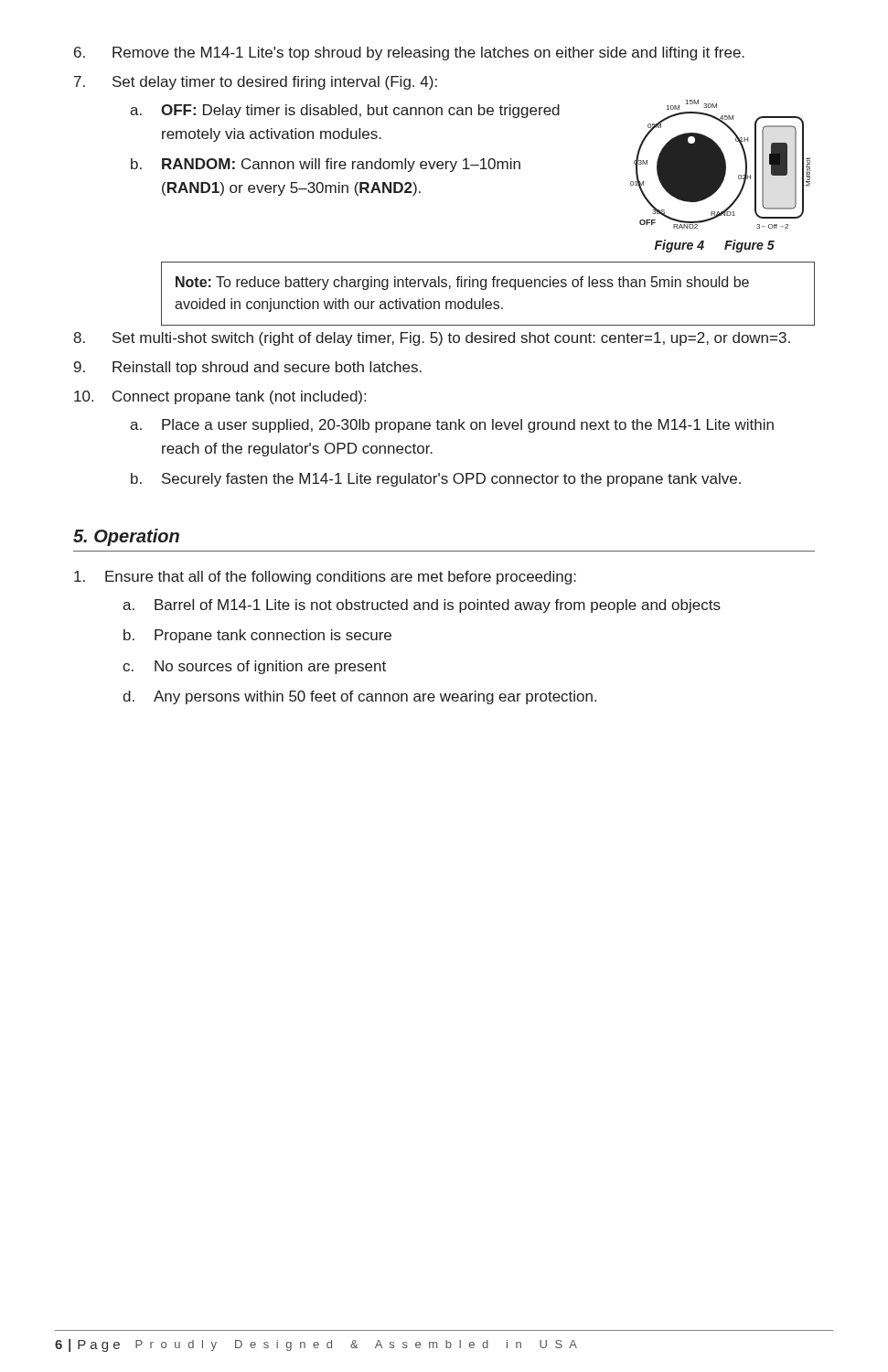The image size is (888, 1372).
Task: Point to the text starting "Ensure that all of the following conditions are"
Action: tap(325, 578)
